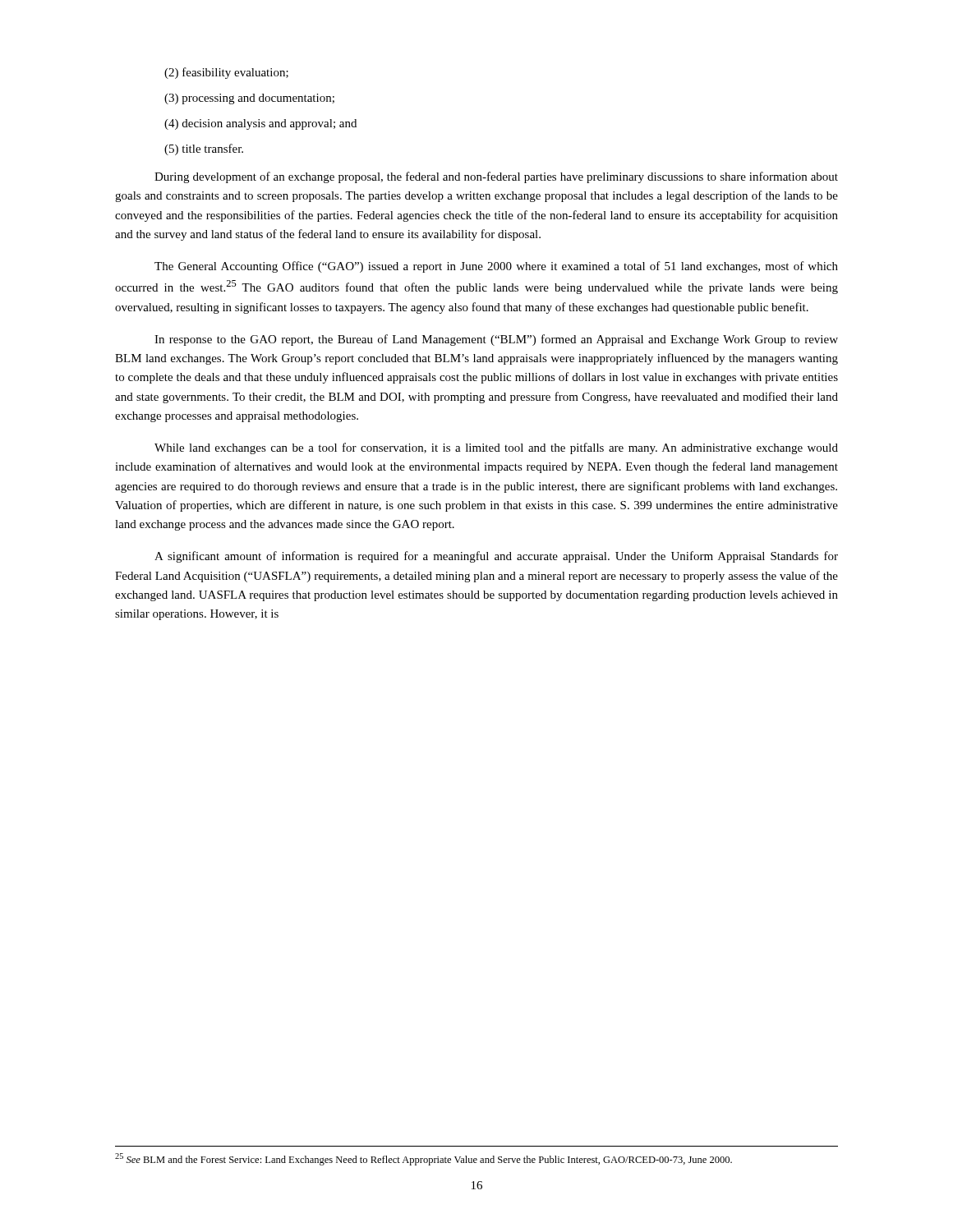Find the block starting "(5) title transfer."
This screenshot has width=953, height=1232.
(x=204, y=149)
